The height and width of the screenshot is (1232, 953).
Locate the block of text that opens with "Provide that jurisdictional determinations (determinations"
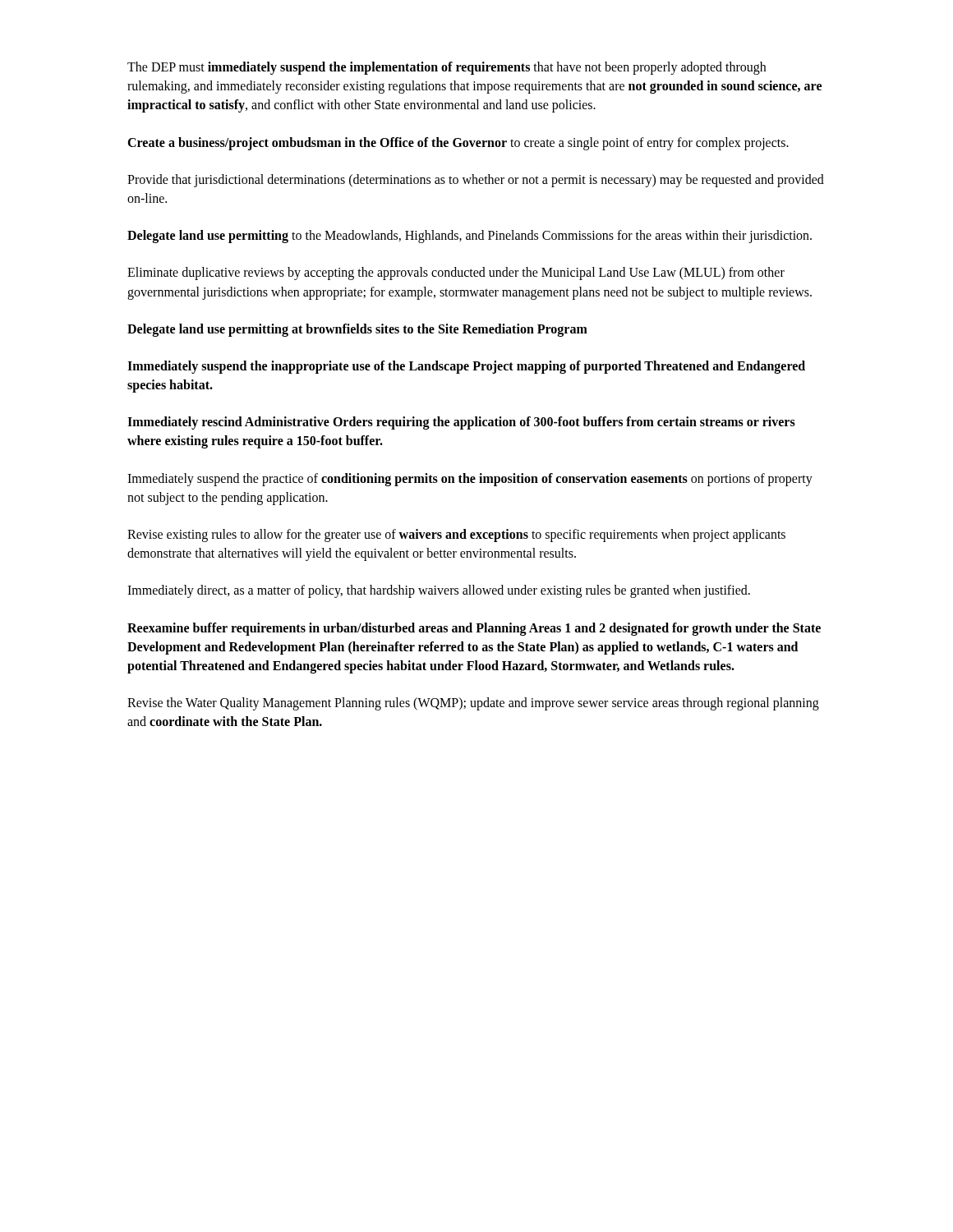point(476,189)
